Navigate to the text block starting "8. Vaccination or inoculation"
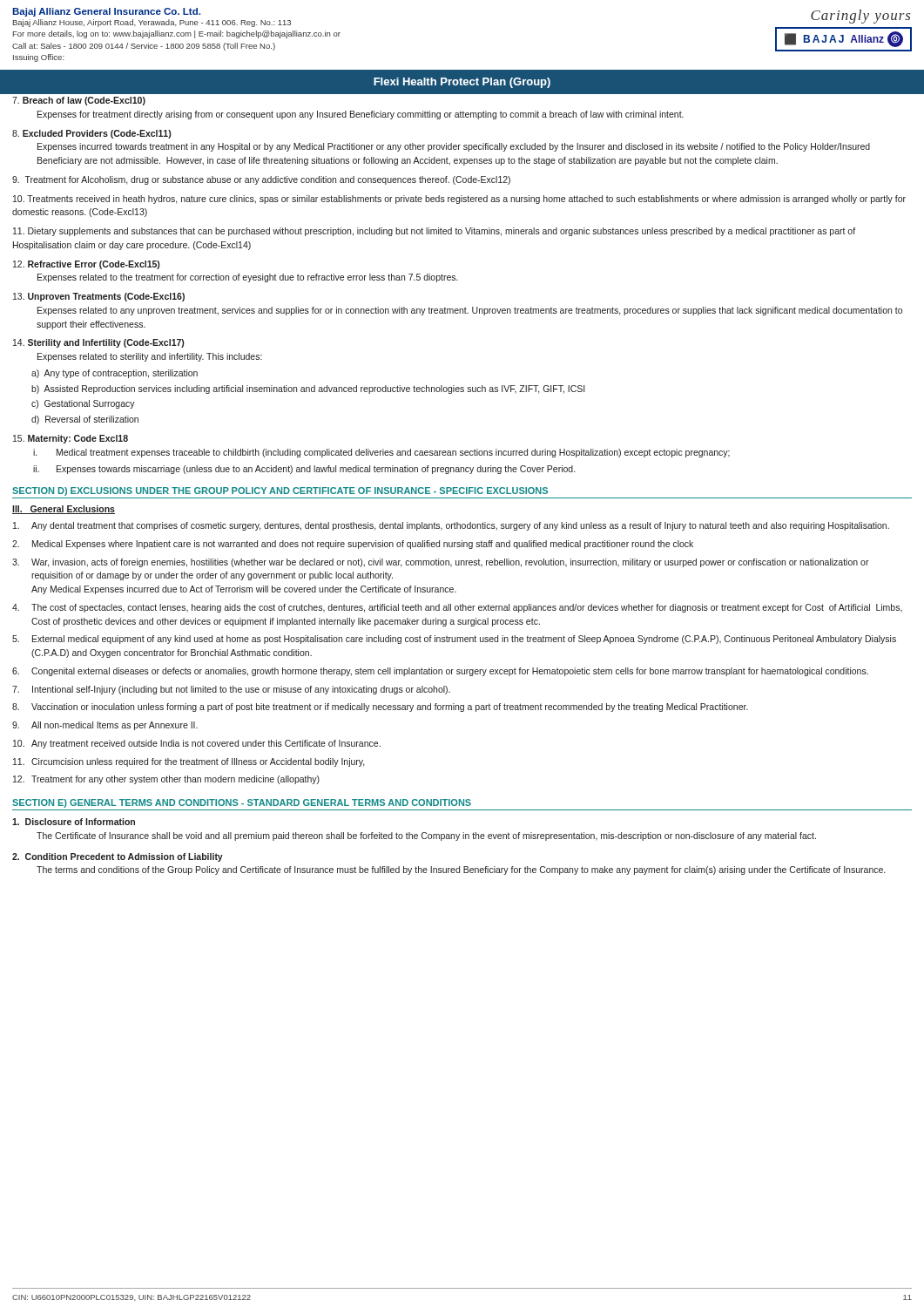Screen dimensions: 1307x924 (x=462, y=708)
